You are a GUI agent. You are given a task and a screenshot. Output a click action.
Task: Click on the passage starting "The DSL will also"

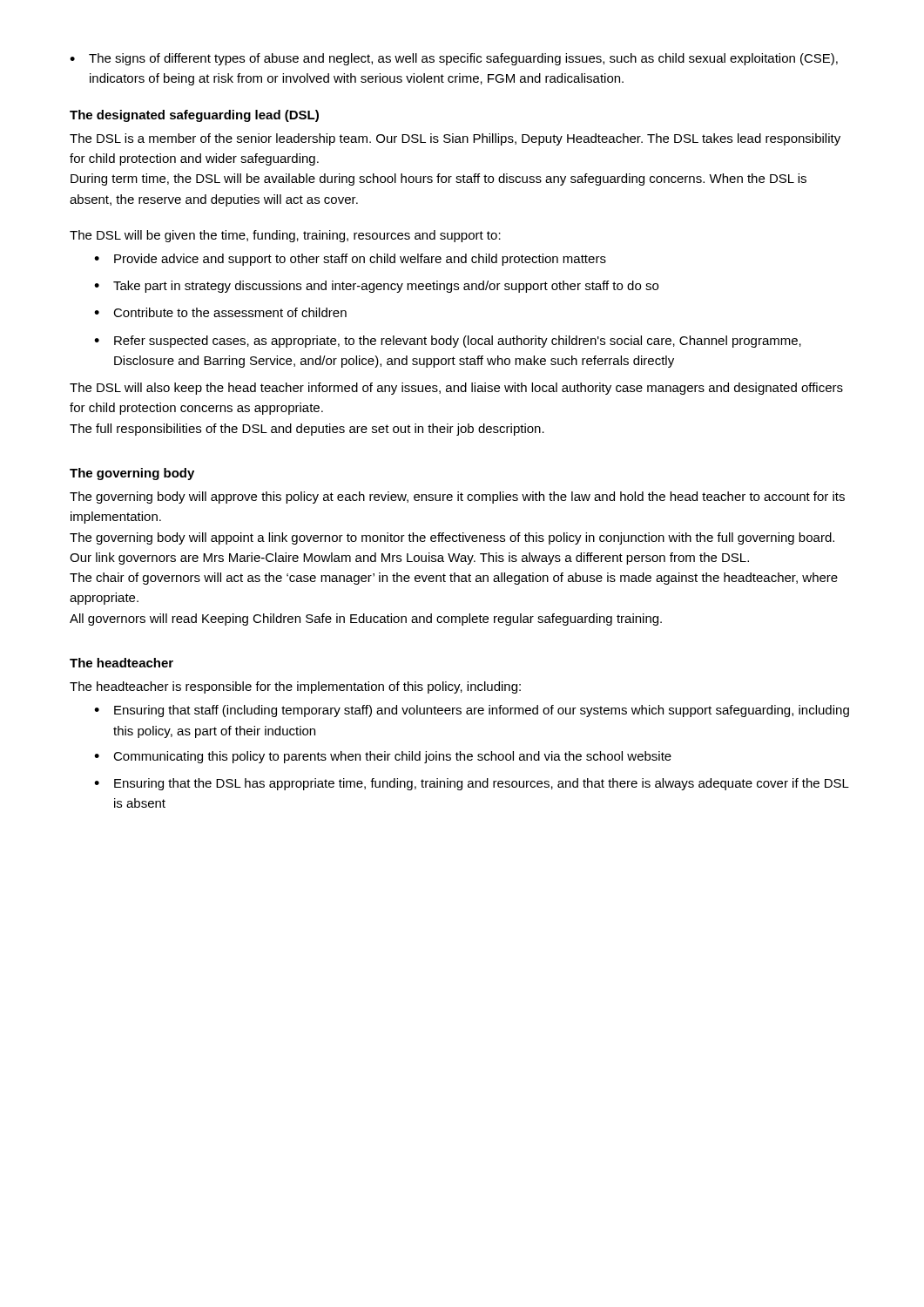coord(456,397)
